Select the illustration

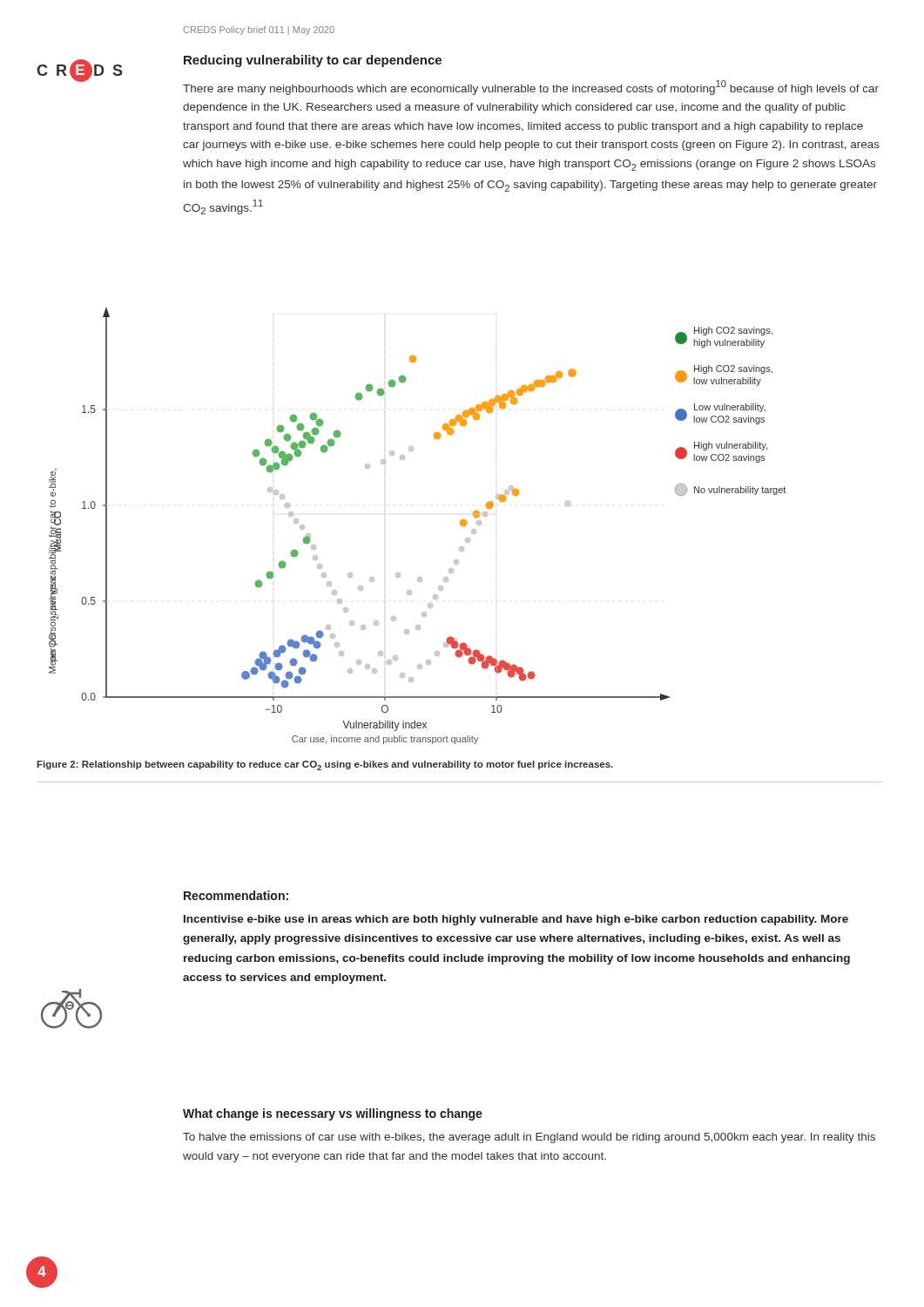tap(71, 1002)
